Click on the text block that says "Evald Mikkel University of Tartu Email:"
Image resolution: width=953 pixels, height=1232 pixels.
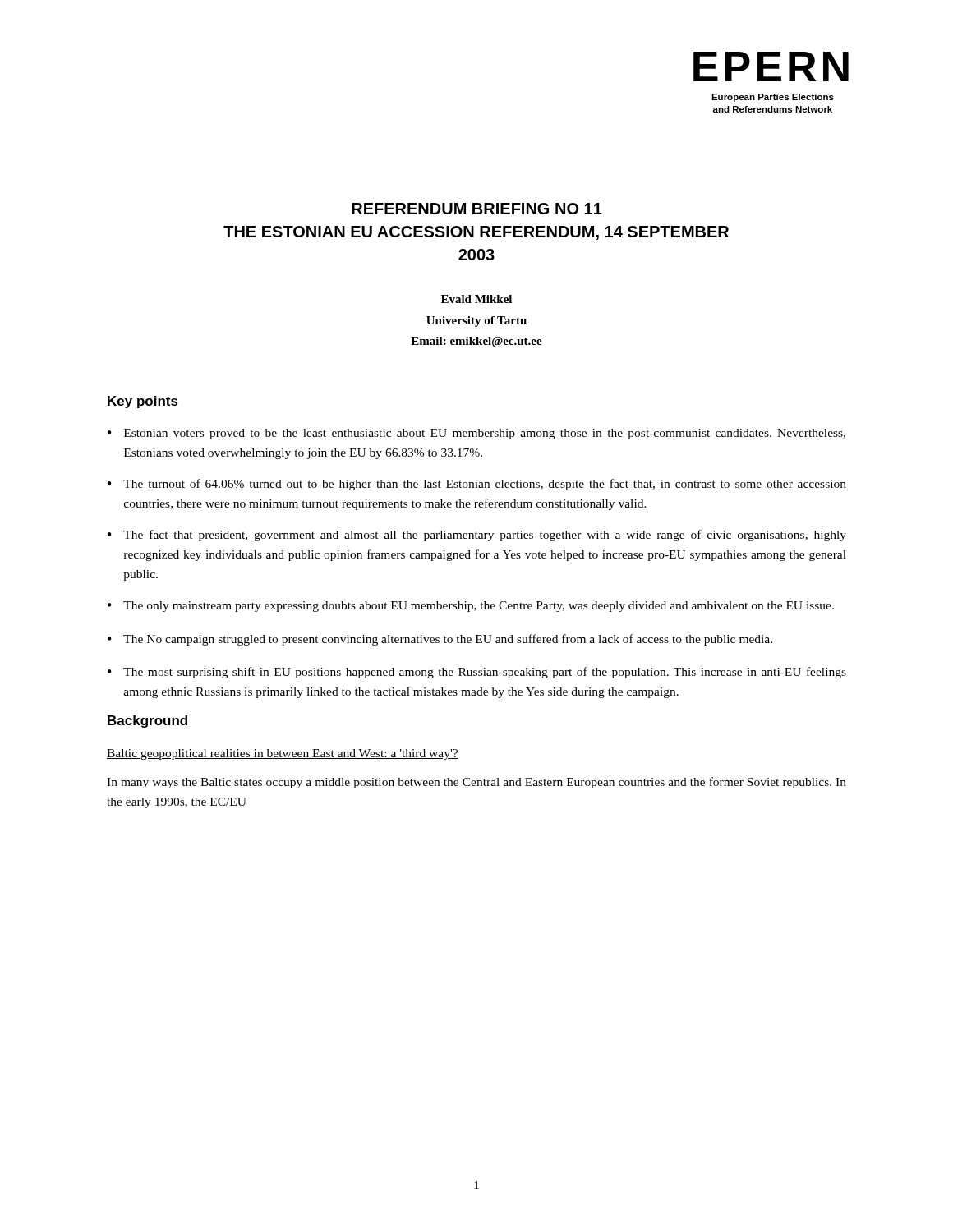tap(476, 320)
